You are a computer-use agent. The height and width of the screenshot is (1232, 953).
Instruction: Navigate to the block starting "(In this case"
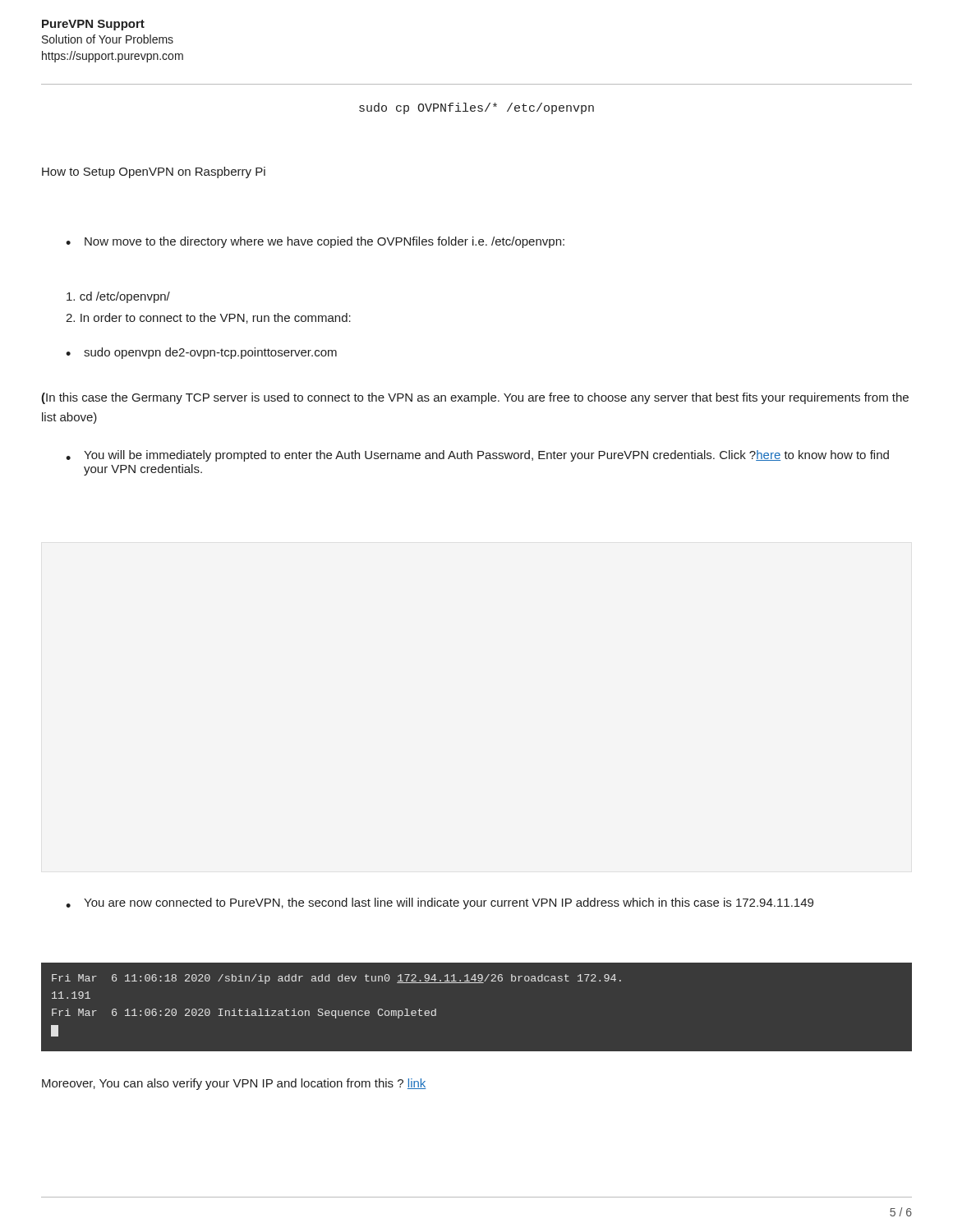[475, 407]
